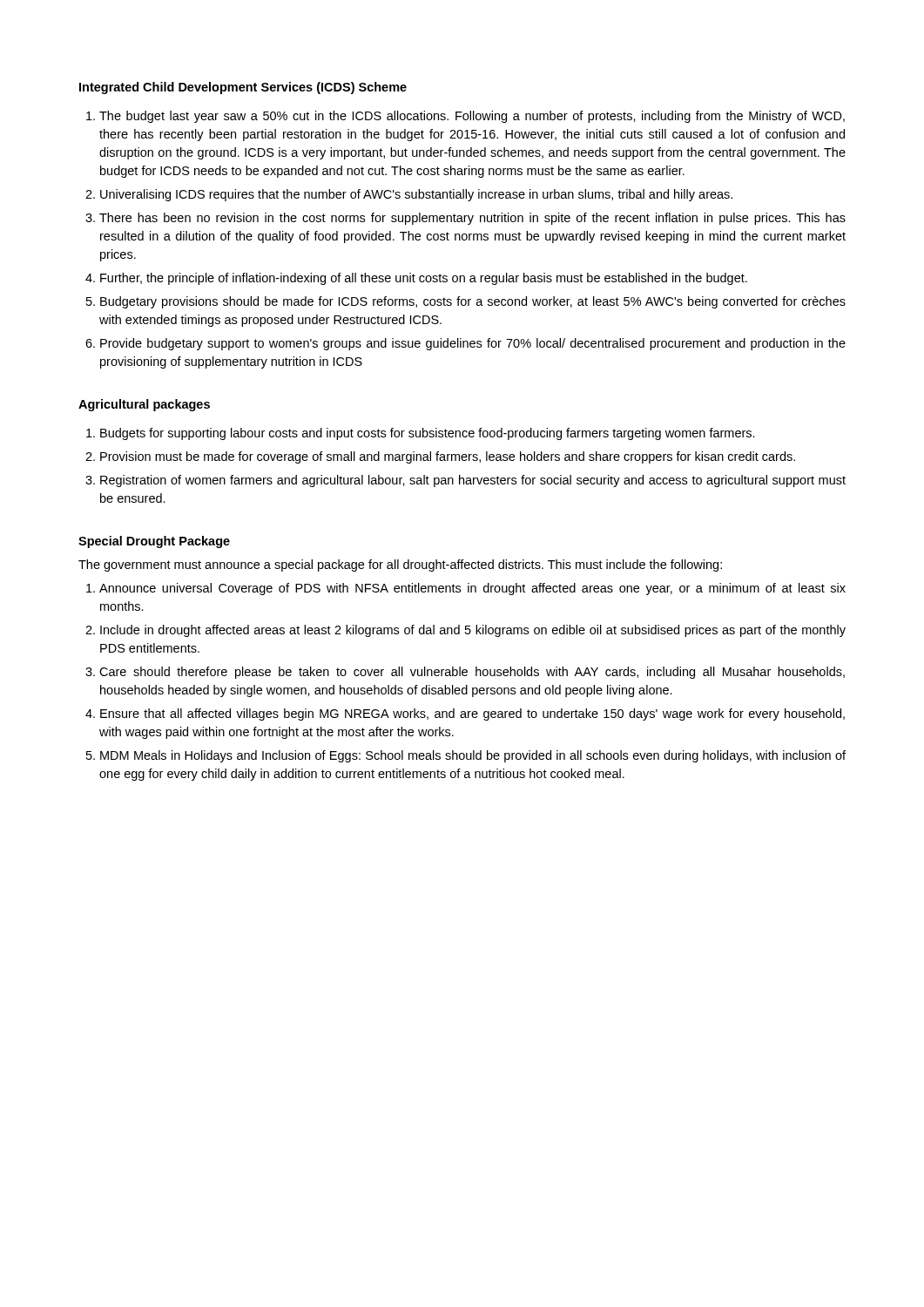The height and width of the screenshot is (1307, 924).
Task: Click on the element starting "The government must announce a"
Action: pos(401,565)
